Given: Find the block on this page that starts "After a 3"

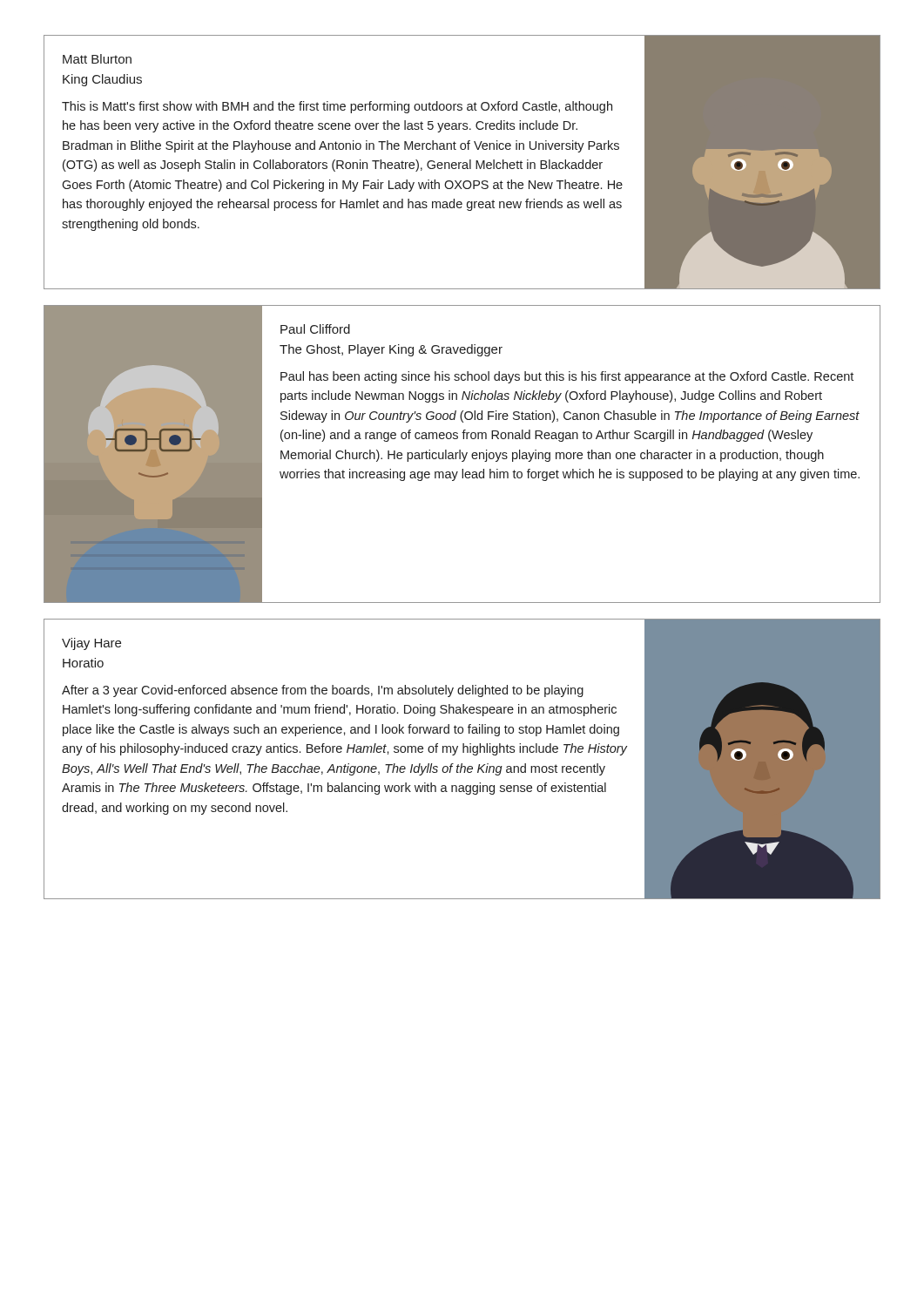Looking at the screenshot, I should (x=344, y=749).
